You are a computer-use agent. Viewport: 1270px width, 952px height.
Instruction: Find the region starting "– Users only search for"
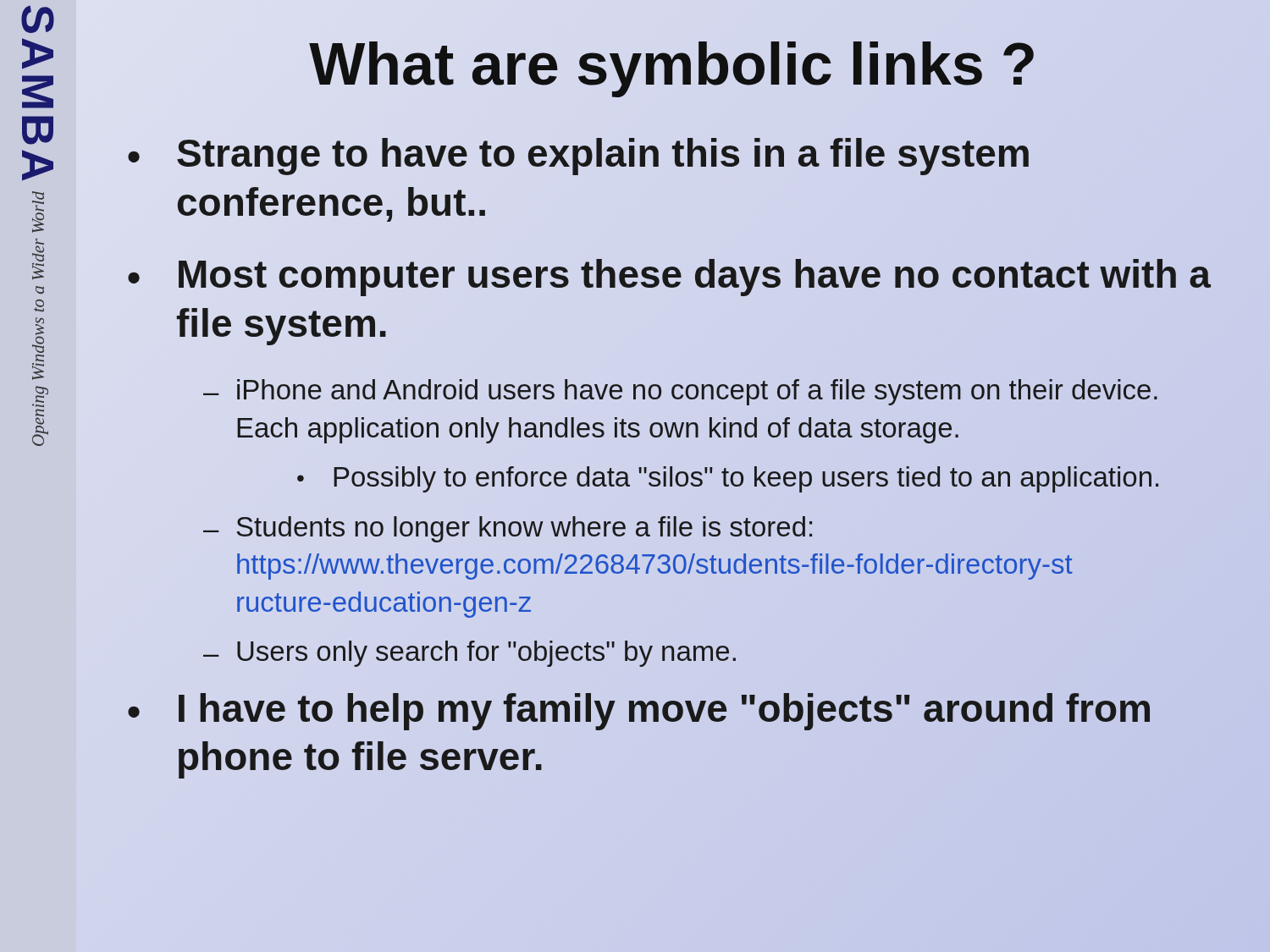pyautogui.click(x=471, y=653)
